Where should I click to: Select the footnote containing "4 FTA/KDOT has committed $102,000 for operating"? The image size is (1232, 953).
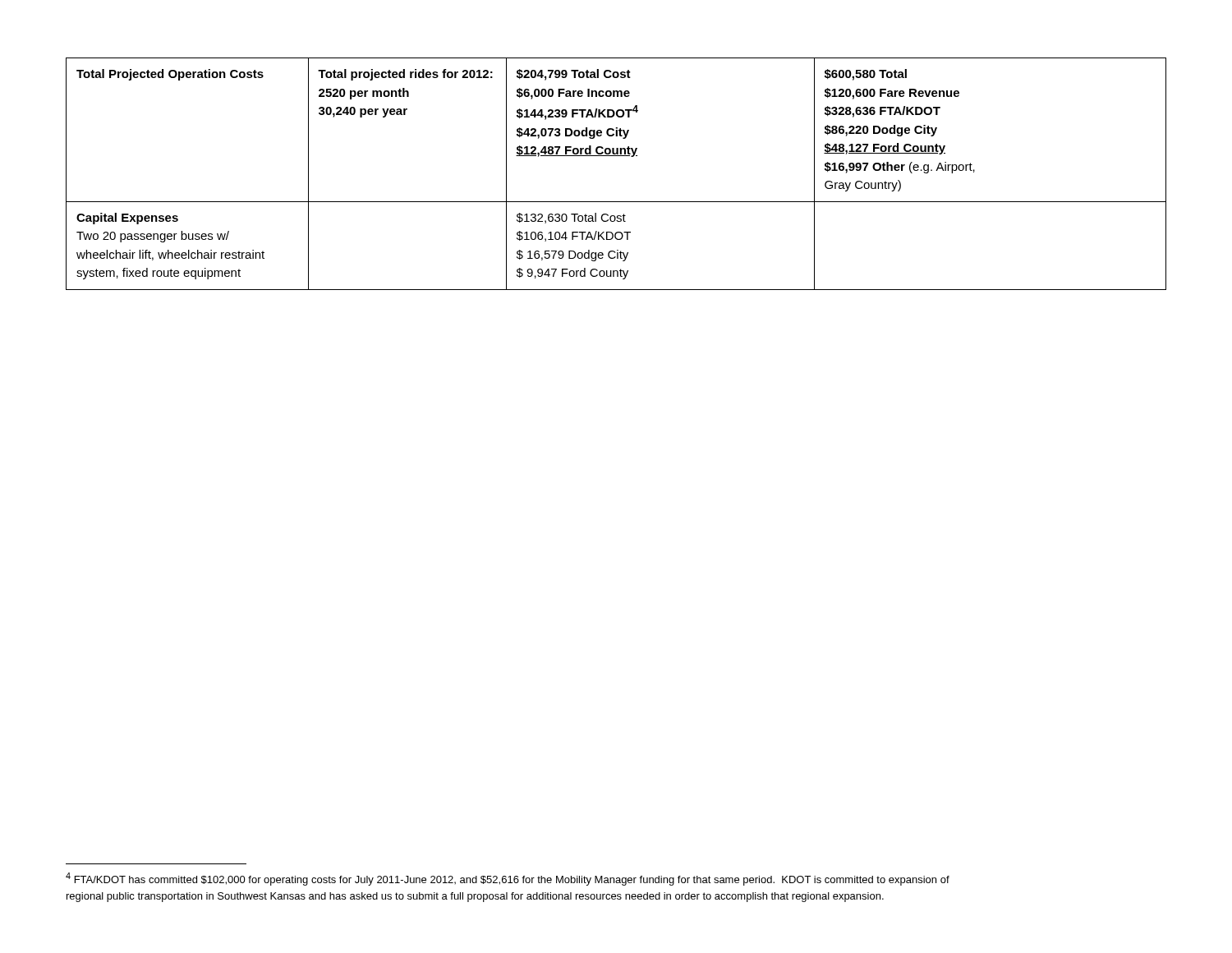pos(517,883)
